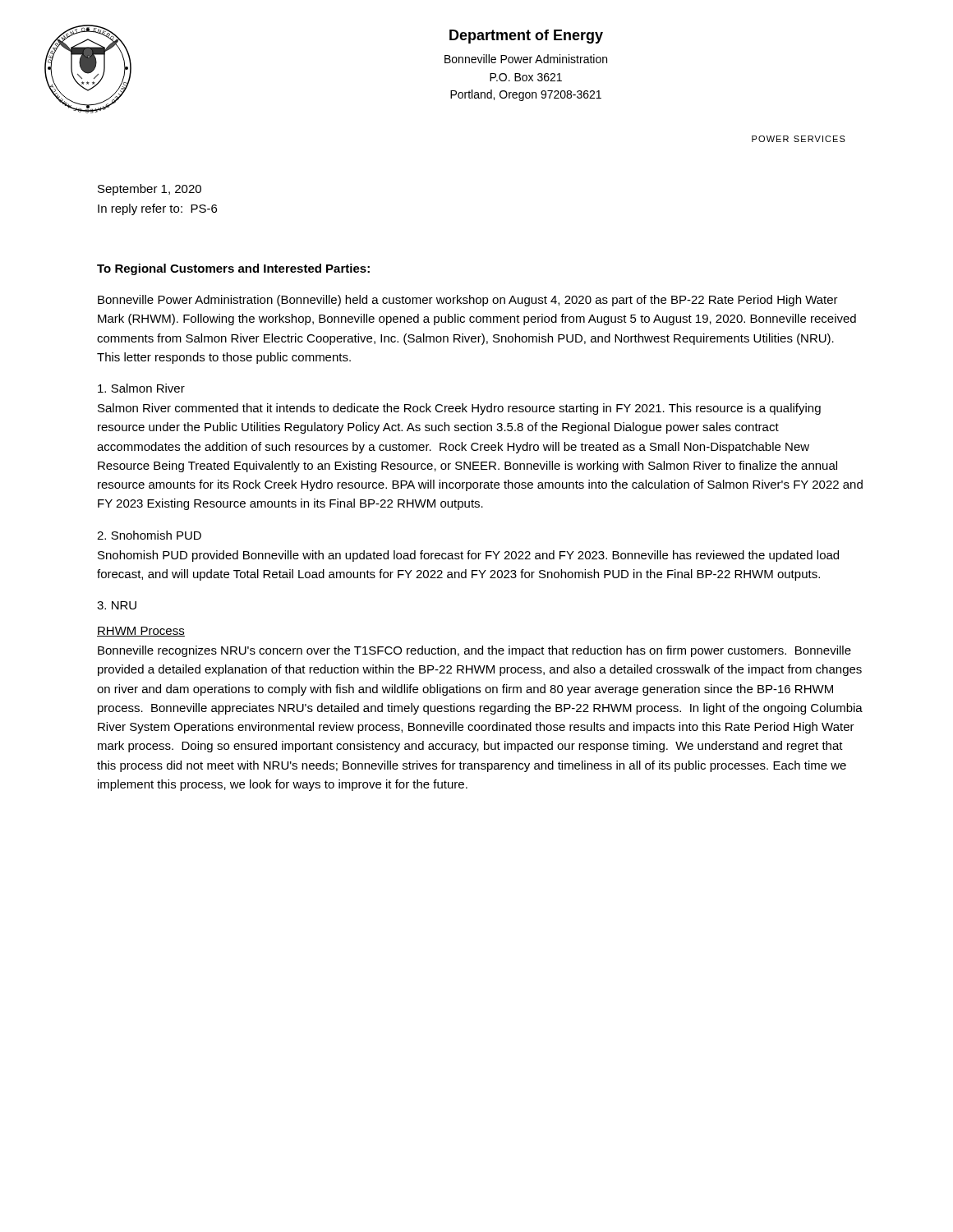Click on the element starting "Bonneville recognizes NRU's"
953x1232 pixels.
coord(480,717)
